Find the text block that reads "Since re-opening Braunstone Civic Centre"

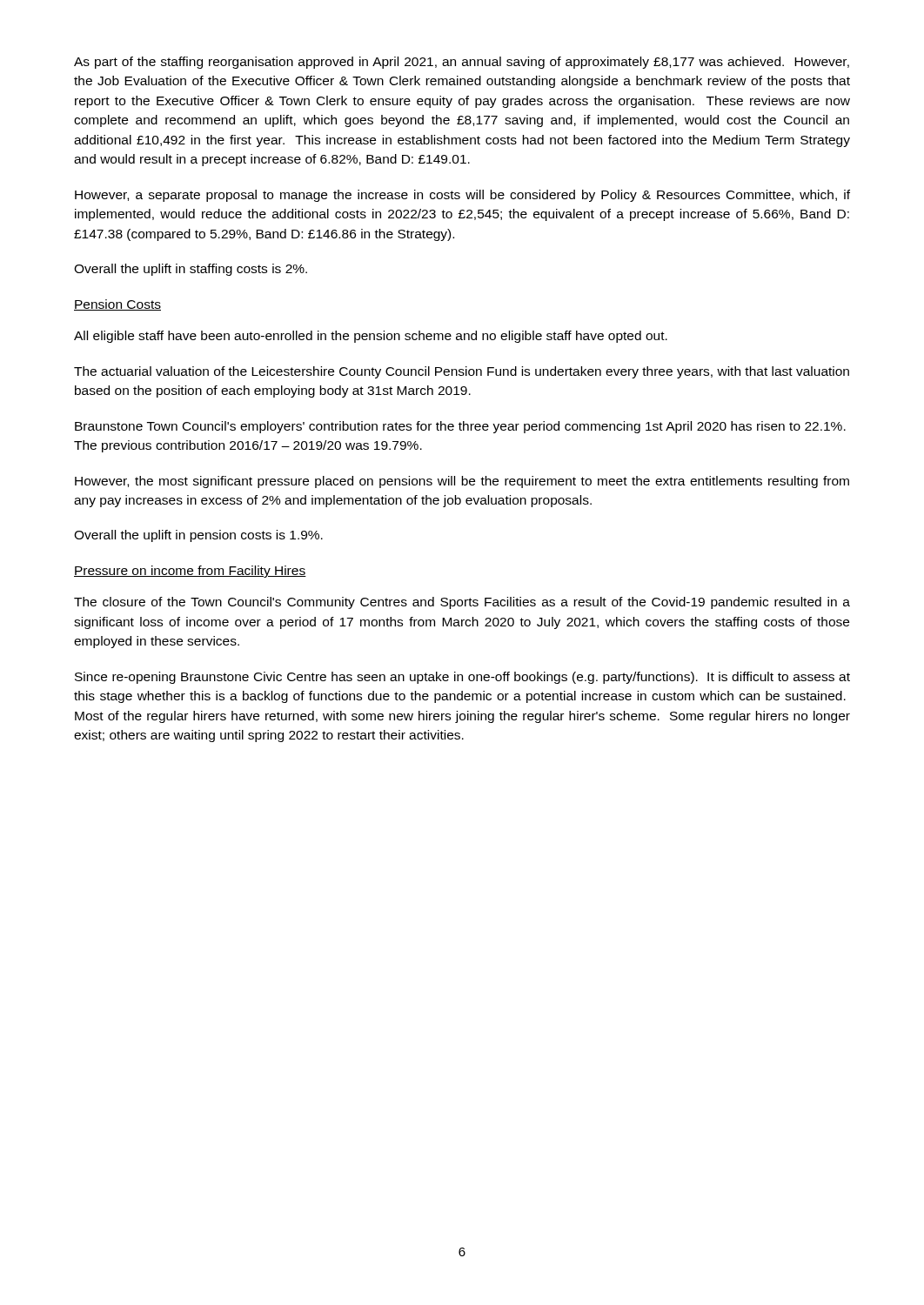[462, 706]
